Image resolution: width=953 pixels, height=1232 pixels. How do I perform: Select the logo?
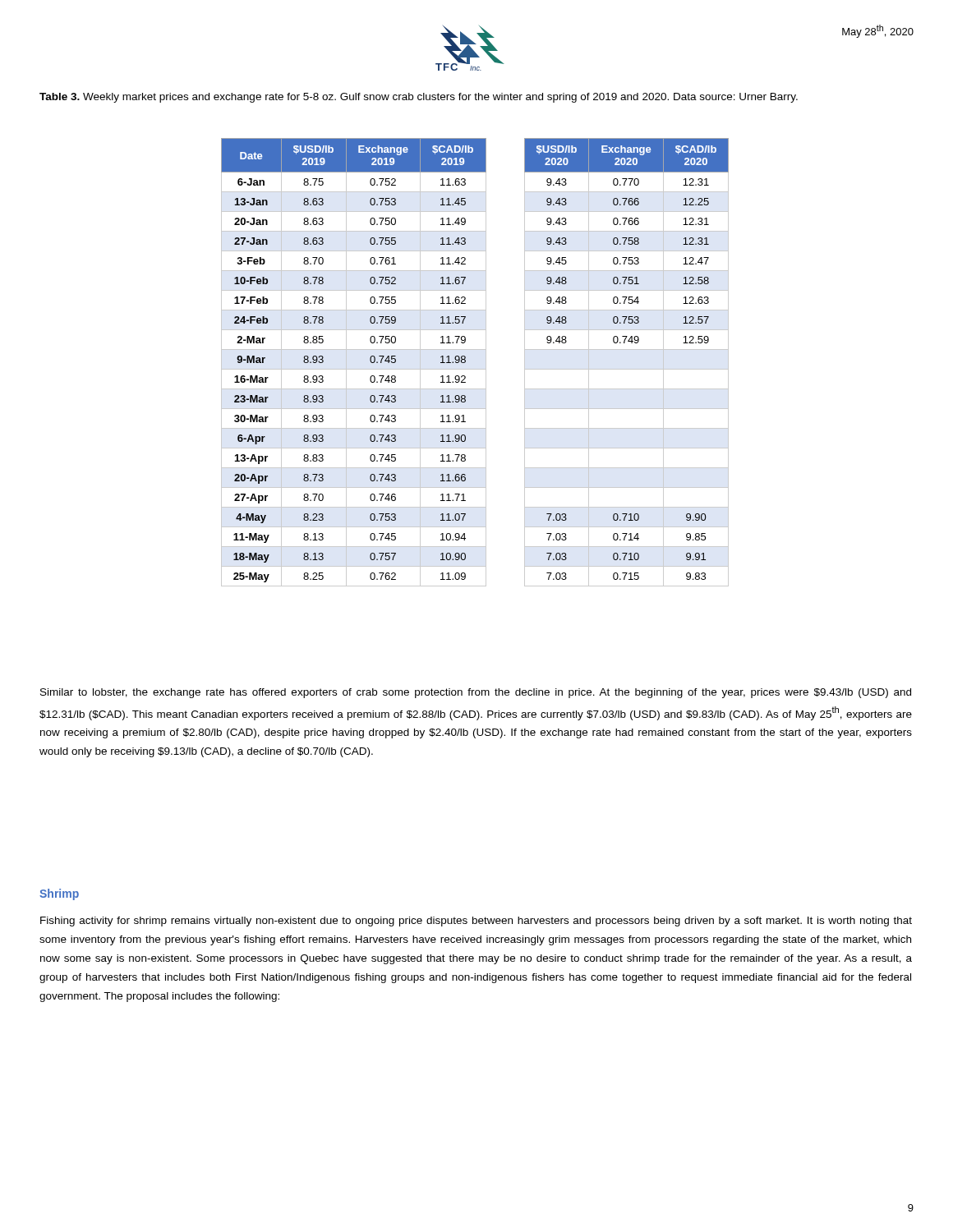pyautogui.click(x=476, y=44)
